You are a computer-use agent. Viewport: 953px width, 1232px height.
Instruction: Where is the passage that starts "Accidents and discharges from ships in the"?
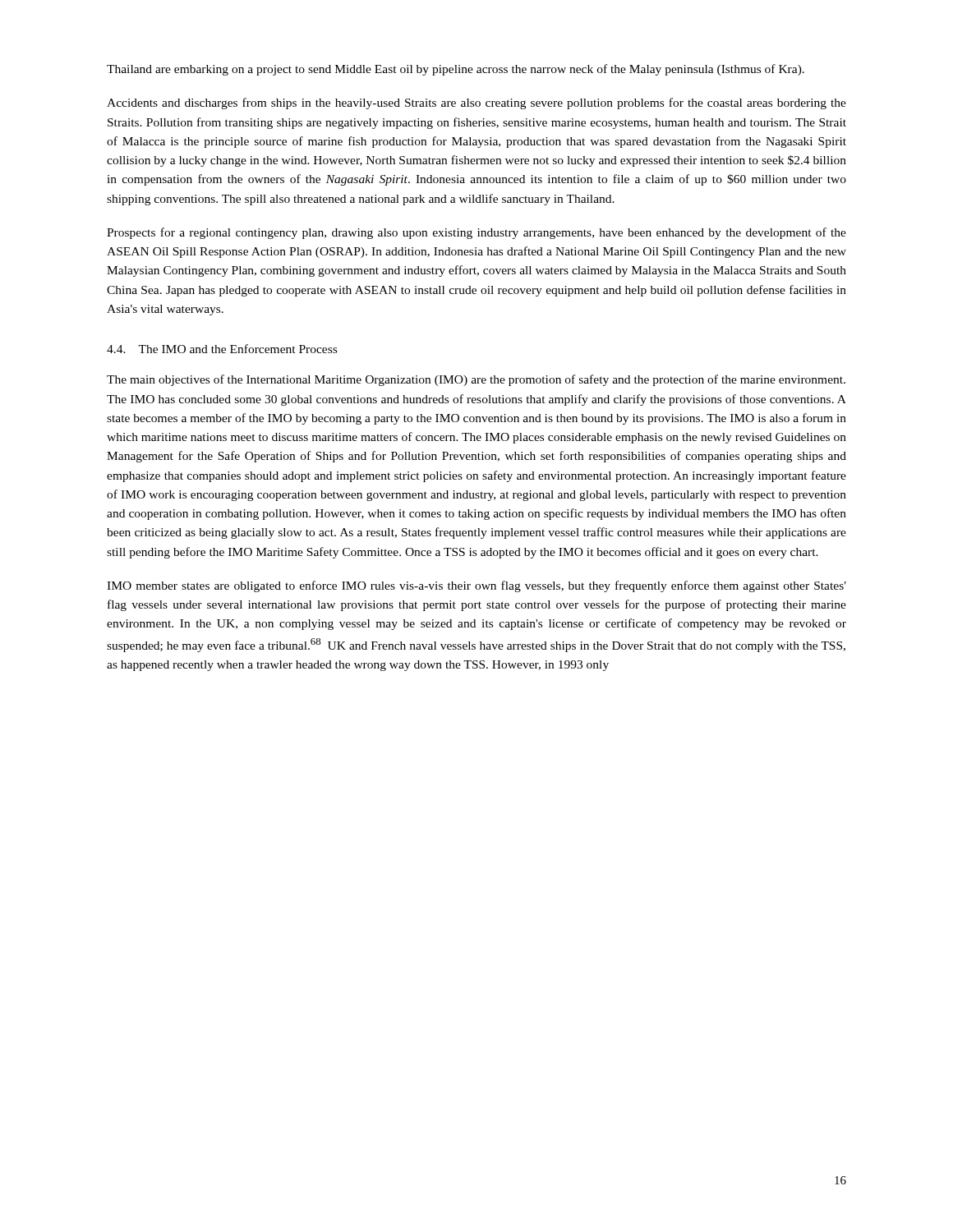tap(476, 150)
